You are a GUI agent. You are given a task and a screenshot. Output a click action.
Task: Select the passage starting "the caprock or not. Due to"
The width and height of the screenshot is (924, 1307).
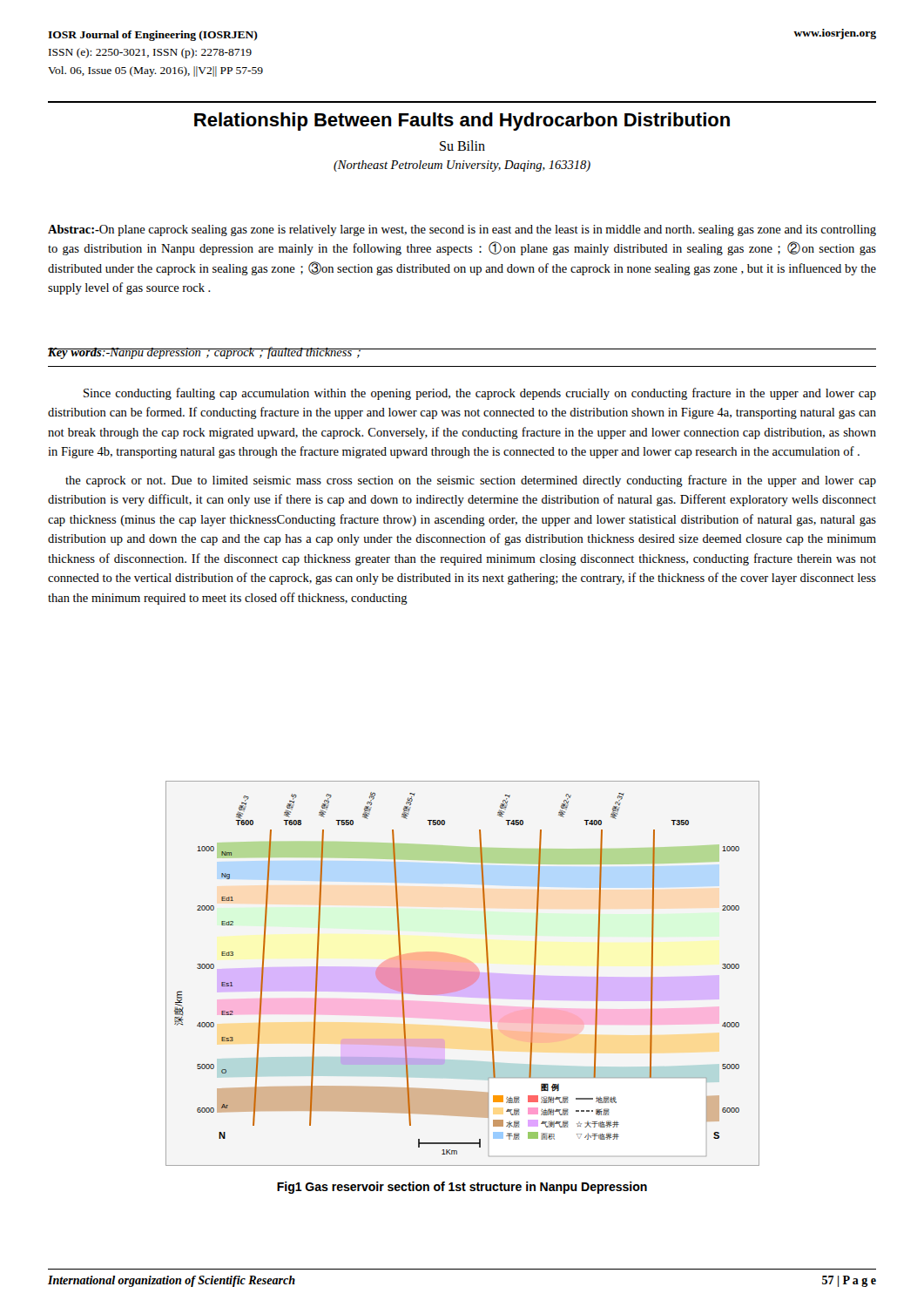click(462, 539)
